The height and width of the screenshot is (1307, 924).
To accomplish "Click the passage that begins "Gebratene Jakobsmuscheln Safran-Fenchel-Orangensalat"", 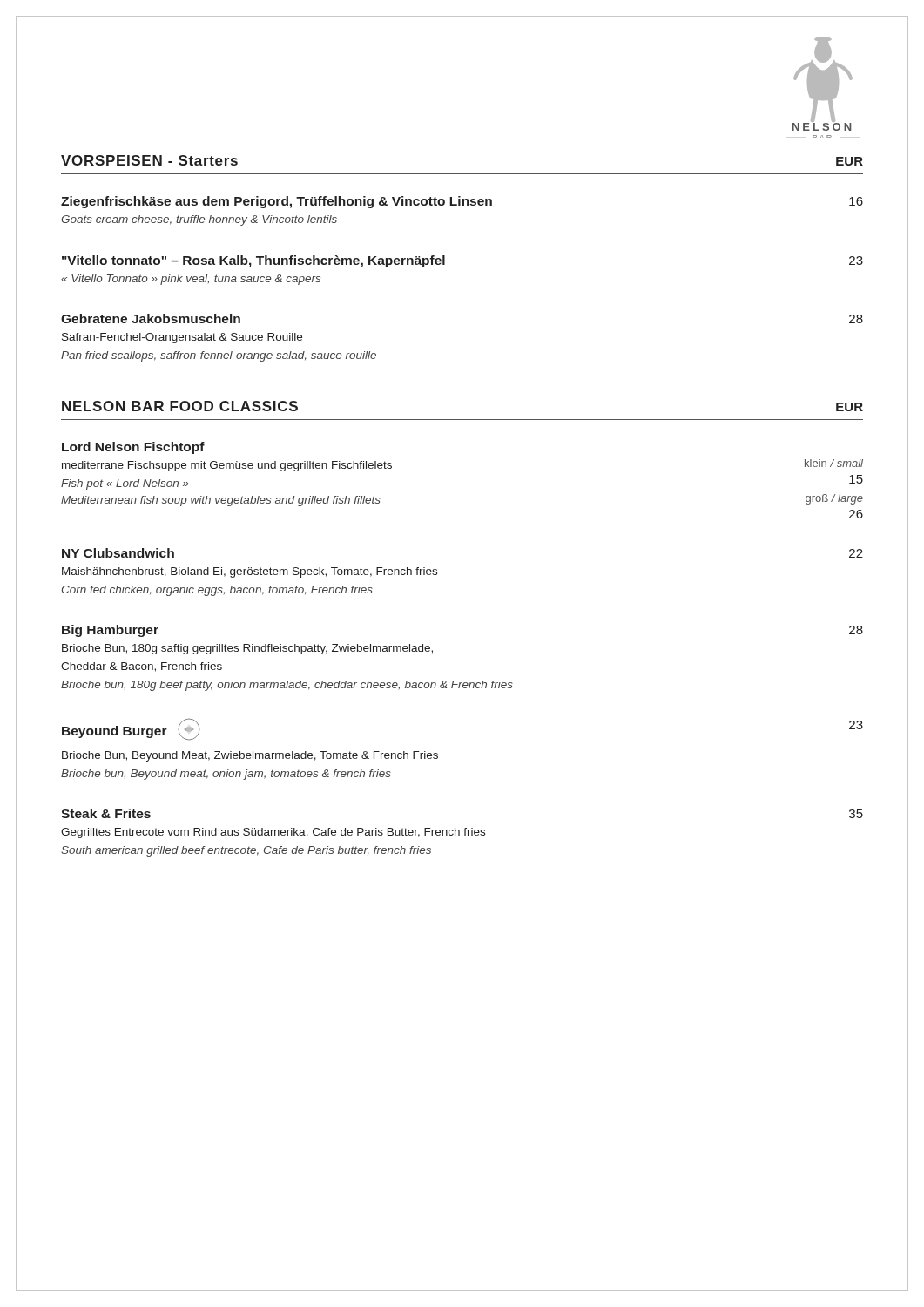I will [155, 318].
